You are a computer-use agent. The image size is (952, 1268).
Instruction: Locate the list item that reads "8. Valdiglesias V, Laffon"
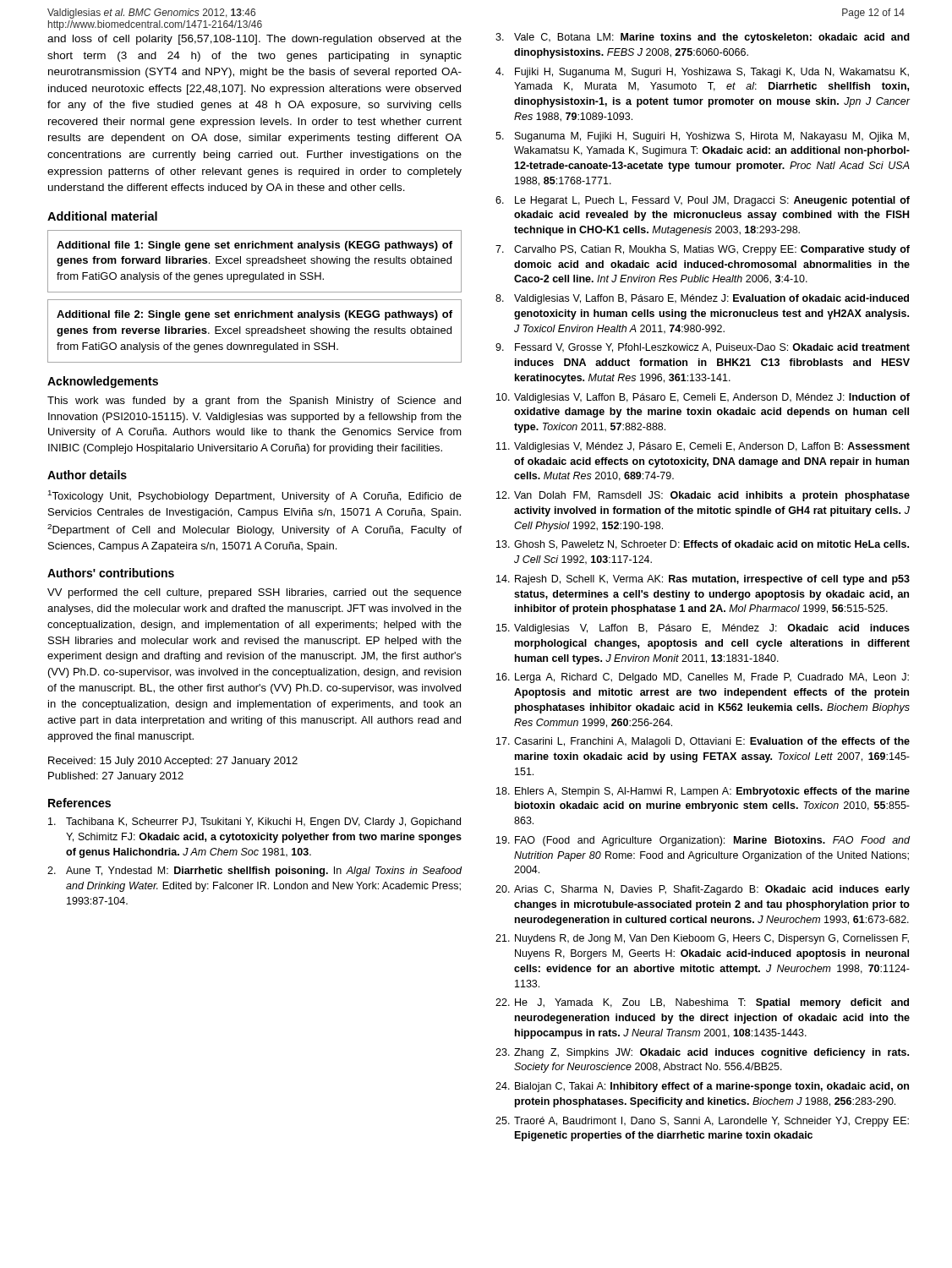[703, 314]
